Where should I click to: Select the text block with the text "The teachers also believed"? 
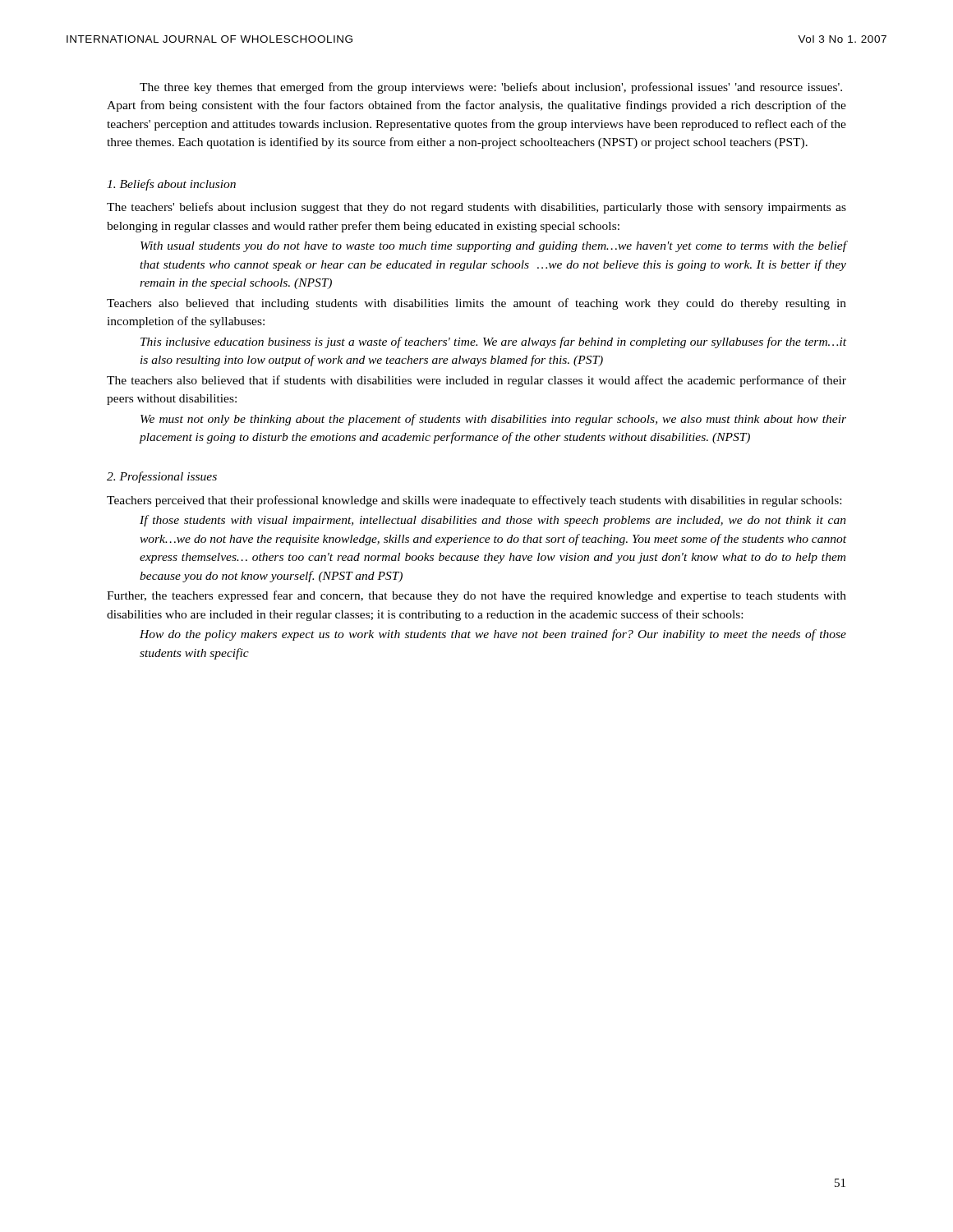coord(476,389)
